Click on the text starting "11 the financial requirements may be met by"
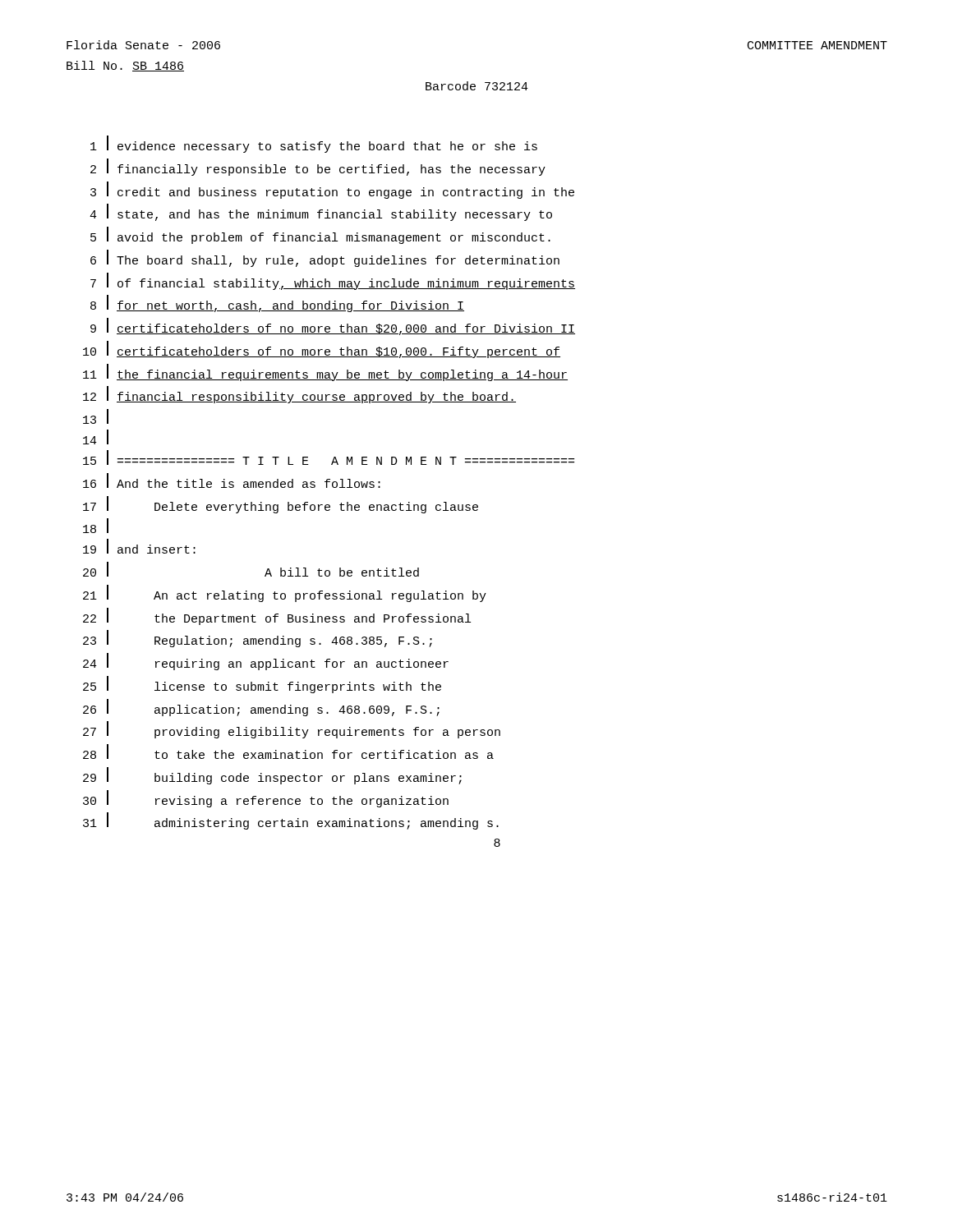 [317, 374]
